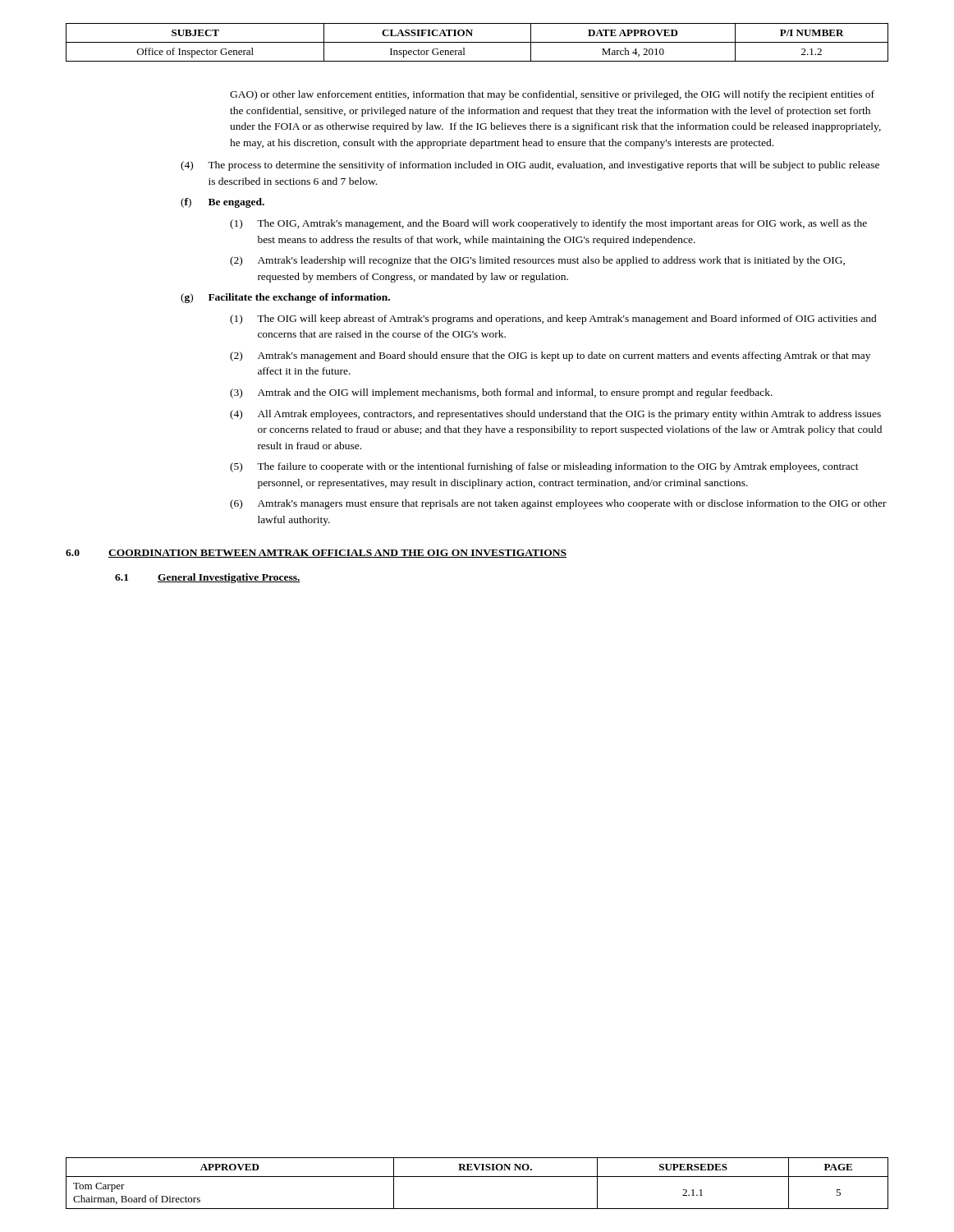Click on the table containing "P/I NUMBER"
This screenshot has width=954, height=1232.
[477, 42]
